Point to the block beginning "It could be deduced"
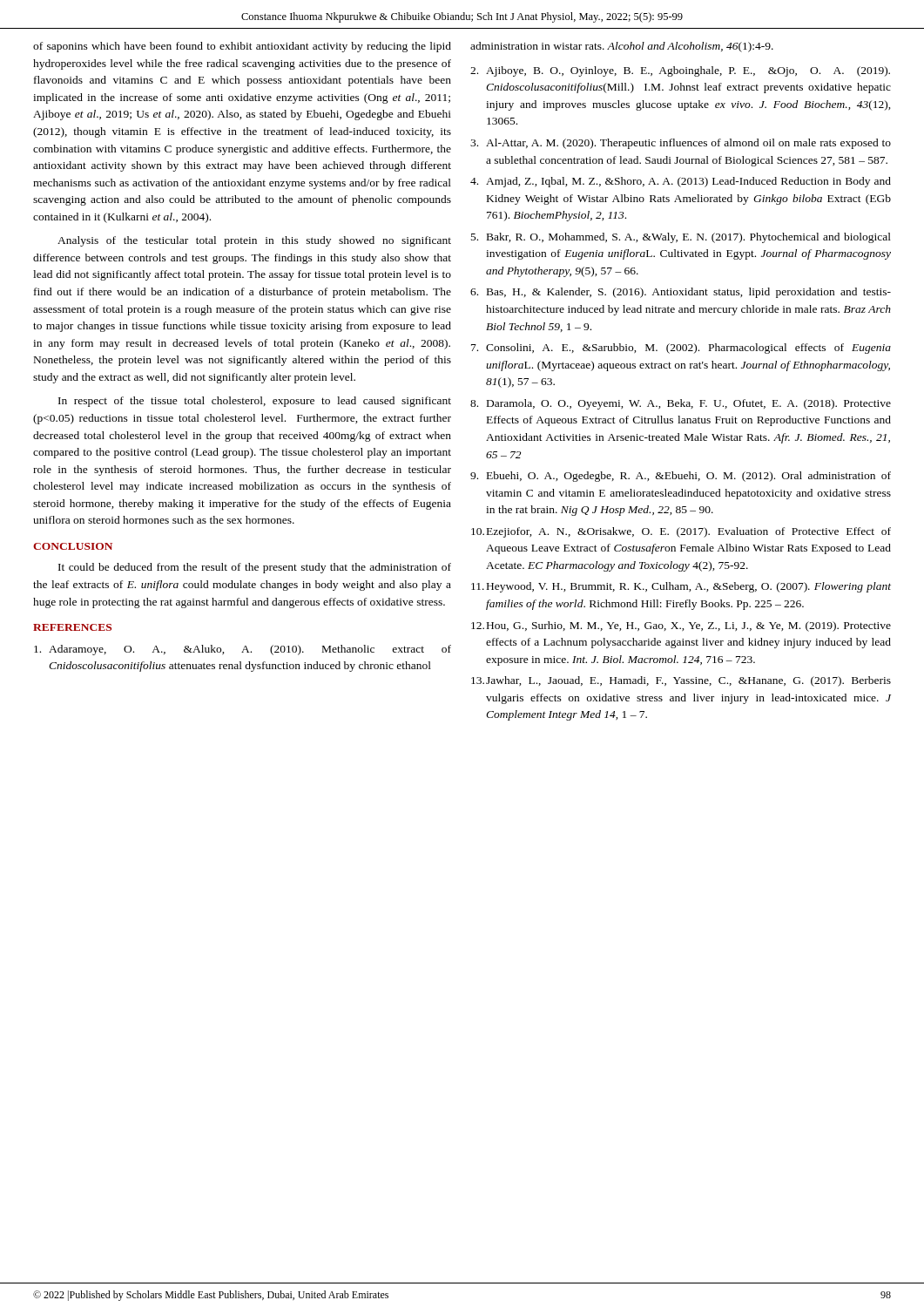924x1307 pixels. pyautogui.click(x=242, y=584)
